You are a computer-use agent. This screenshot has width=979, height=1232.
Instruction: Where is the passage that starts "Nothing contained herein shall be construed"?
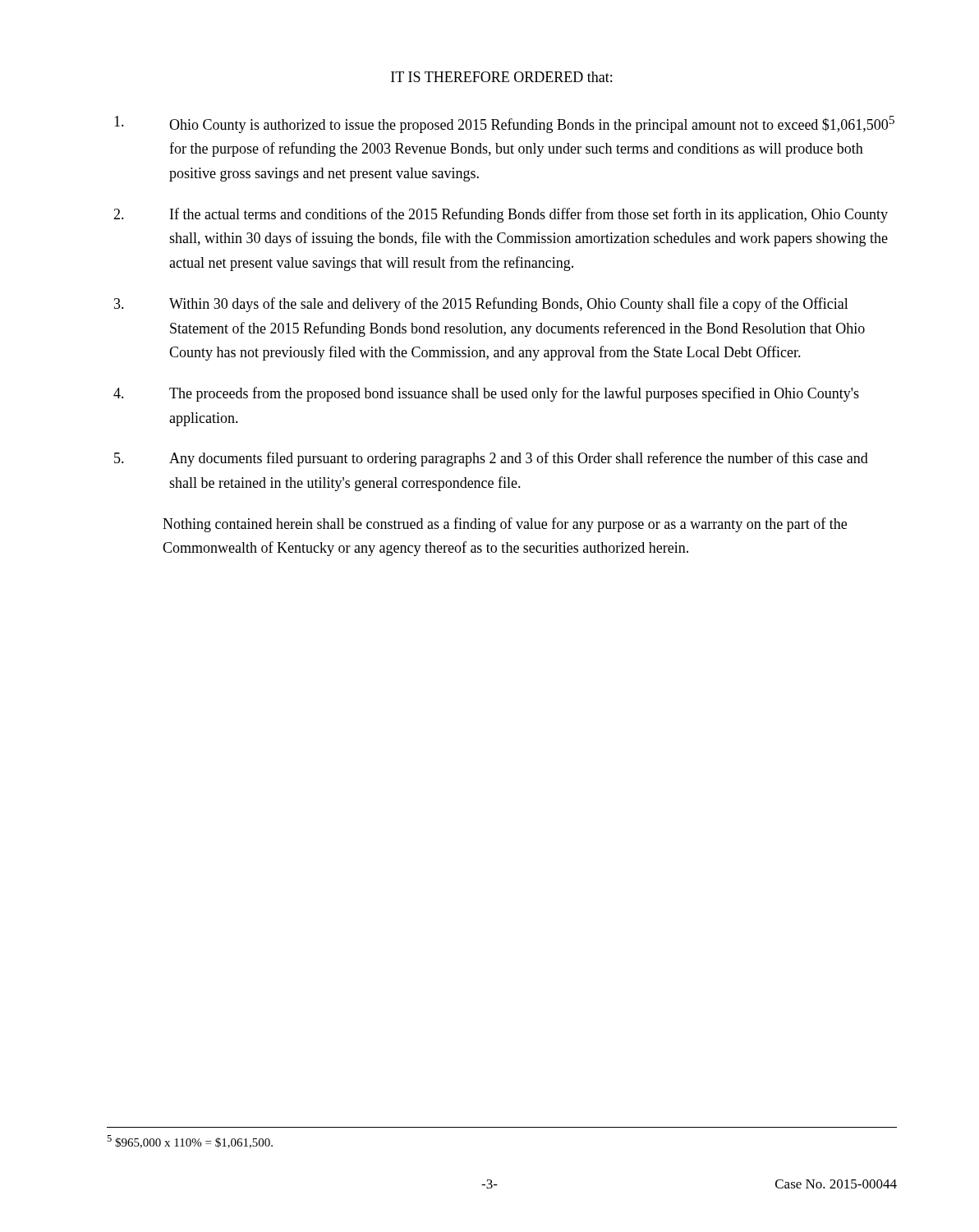click(x=505, y=536)
